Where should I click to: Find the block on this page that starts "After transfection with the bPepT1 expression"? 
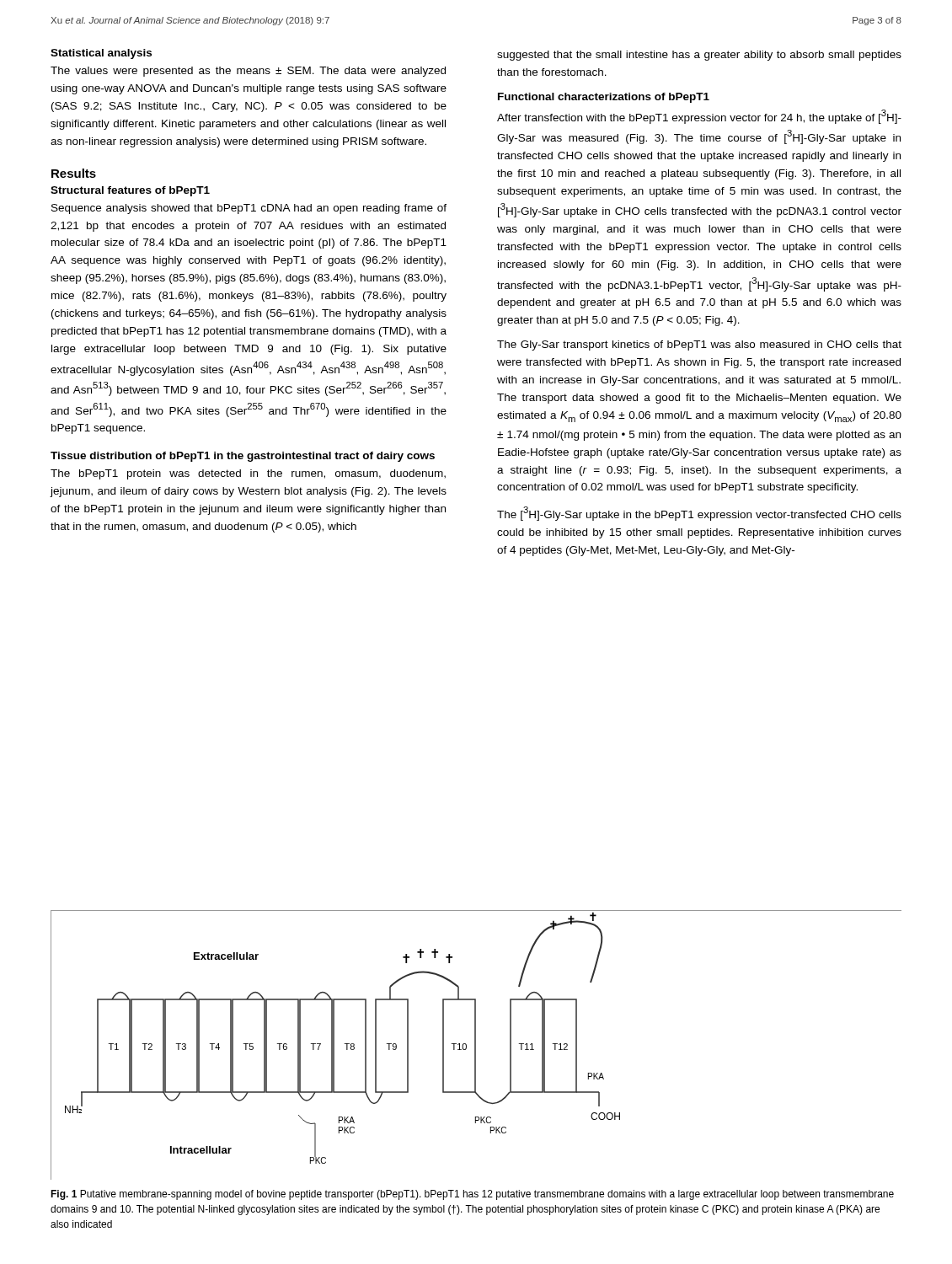coord(699,217)
